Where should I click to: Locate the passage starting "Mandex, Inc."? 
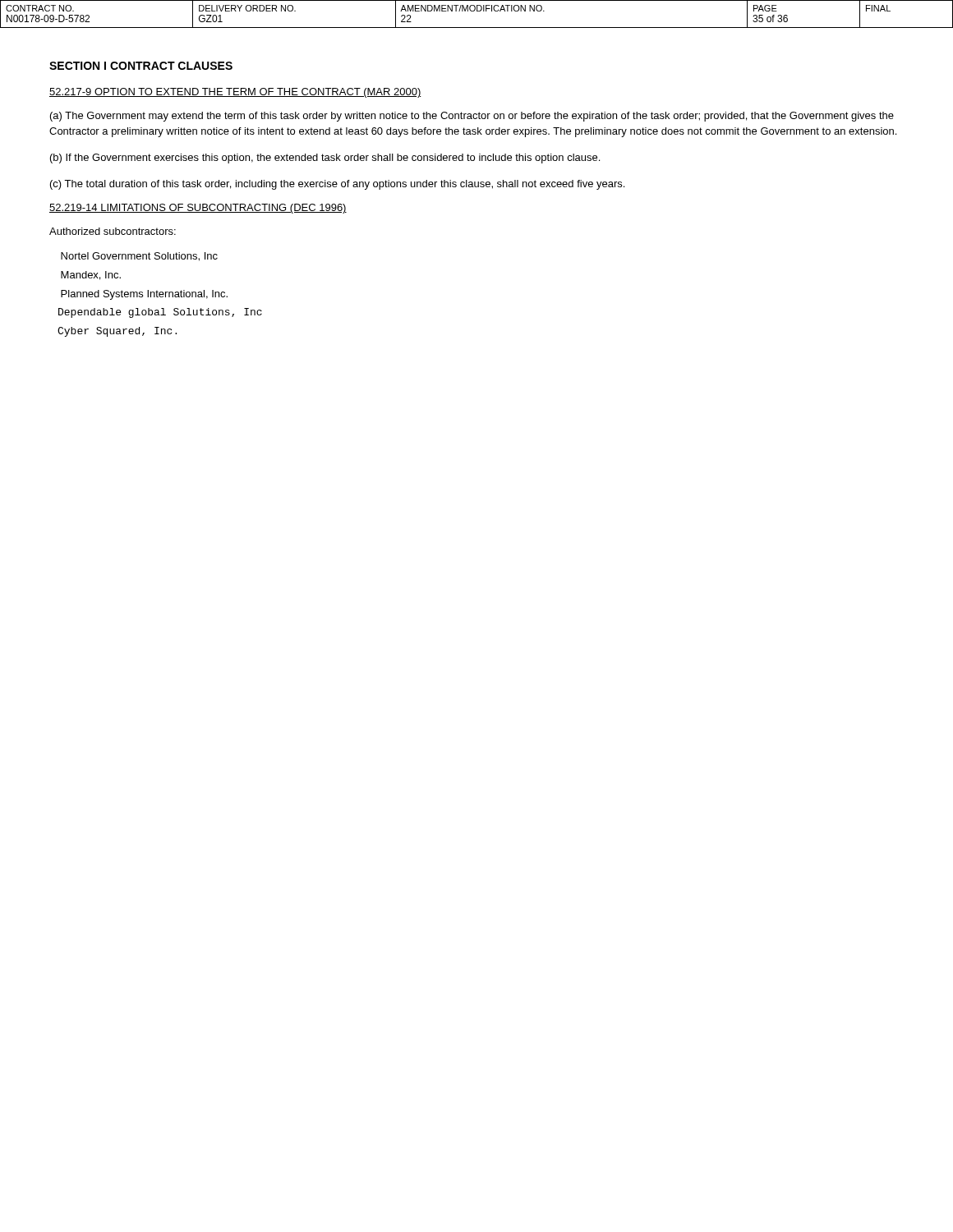(x=91, y=276)
